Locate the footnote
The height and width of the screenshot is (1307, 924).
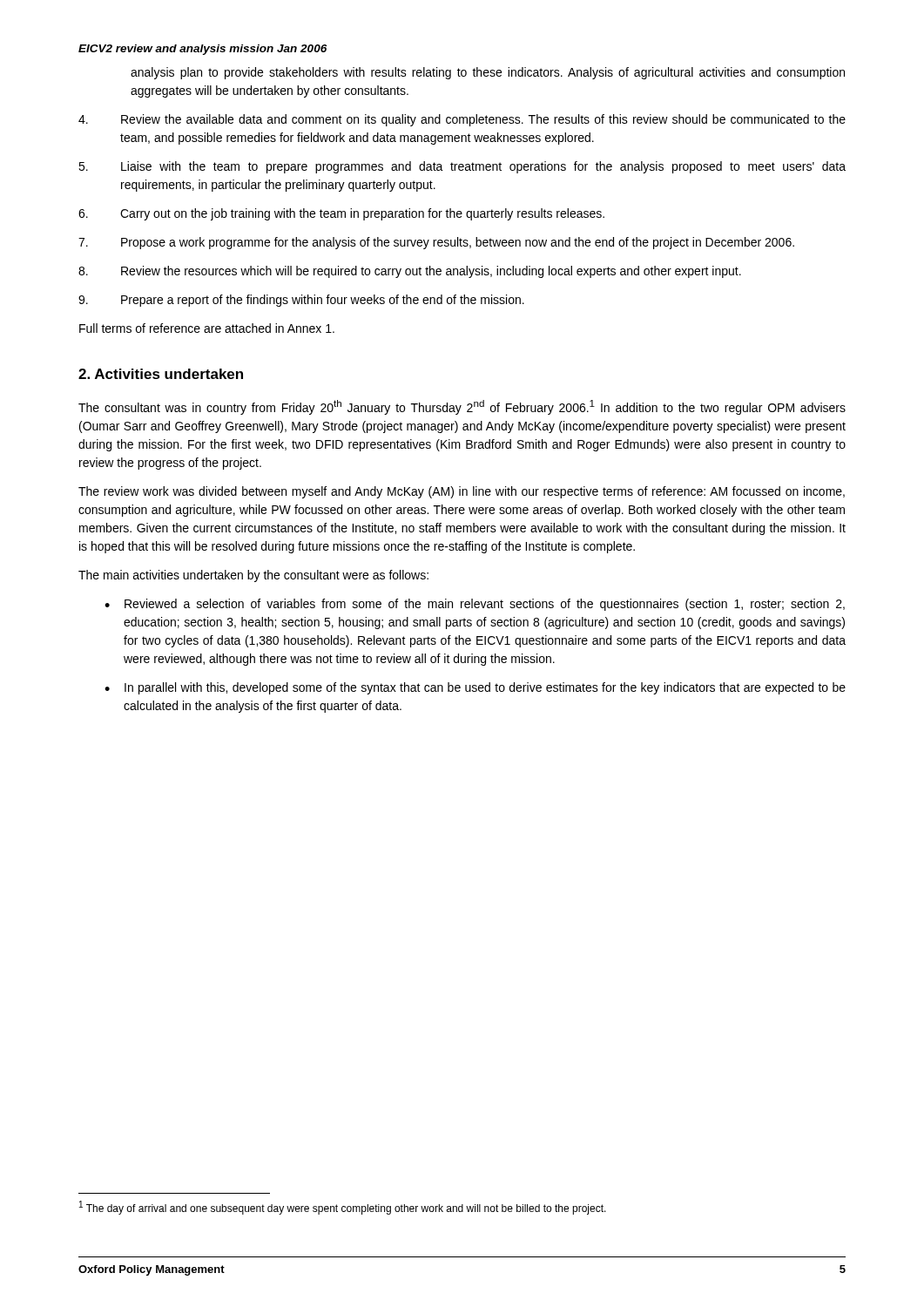(x=342, y=1207)
